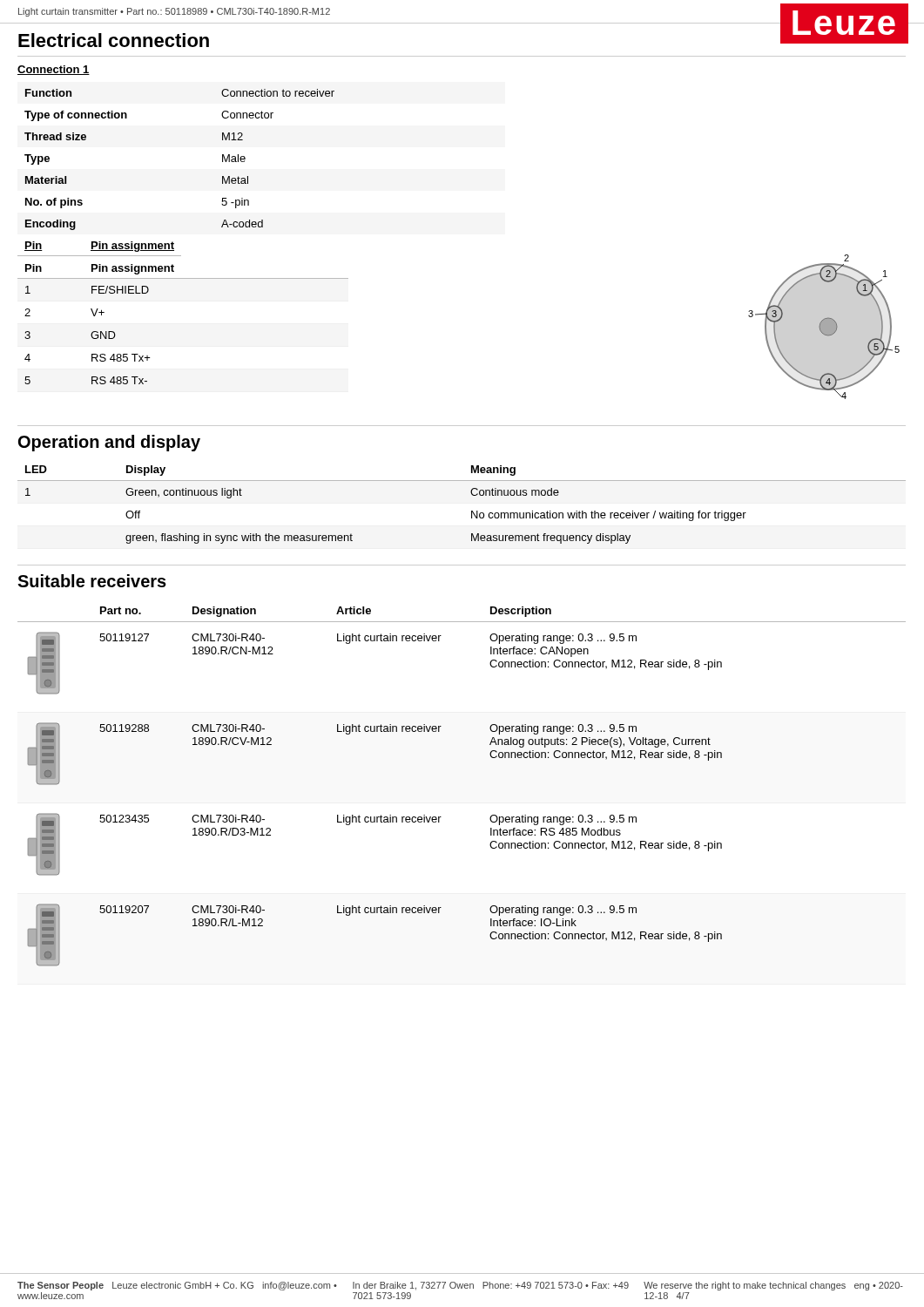The width and height of the screenshot is (924, 1307).
Task: Select the title containing "Suitable receivers"
Action: (92, 581)
